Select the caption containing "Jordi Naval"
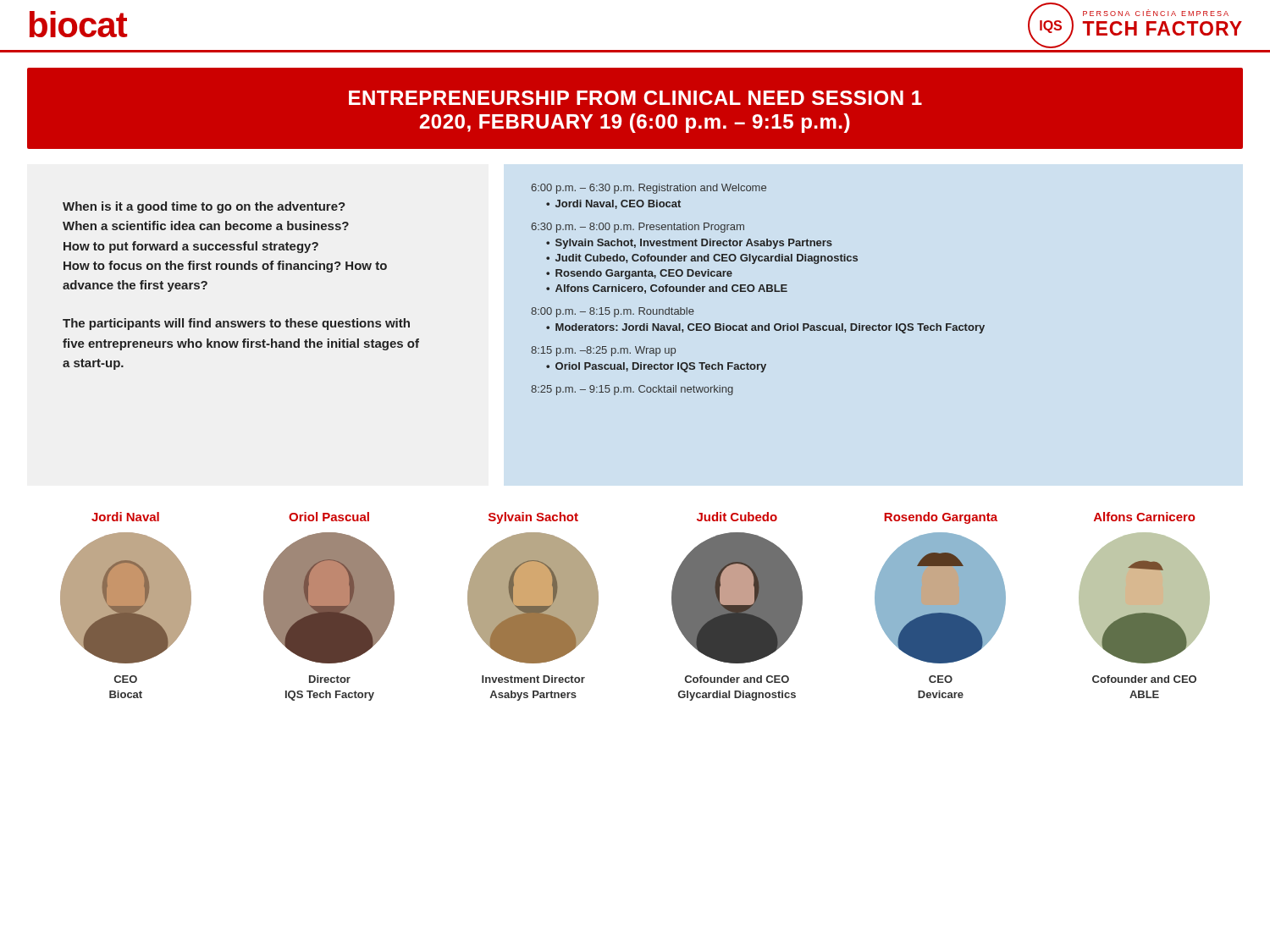 click(126, 517)
